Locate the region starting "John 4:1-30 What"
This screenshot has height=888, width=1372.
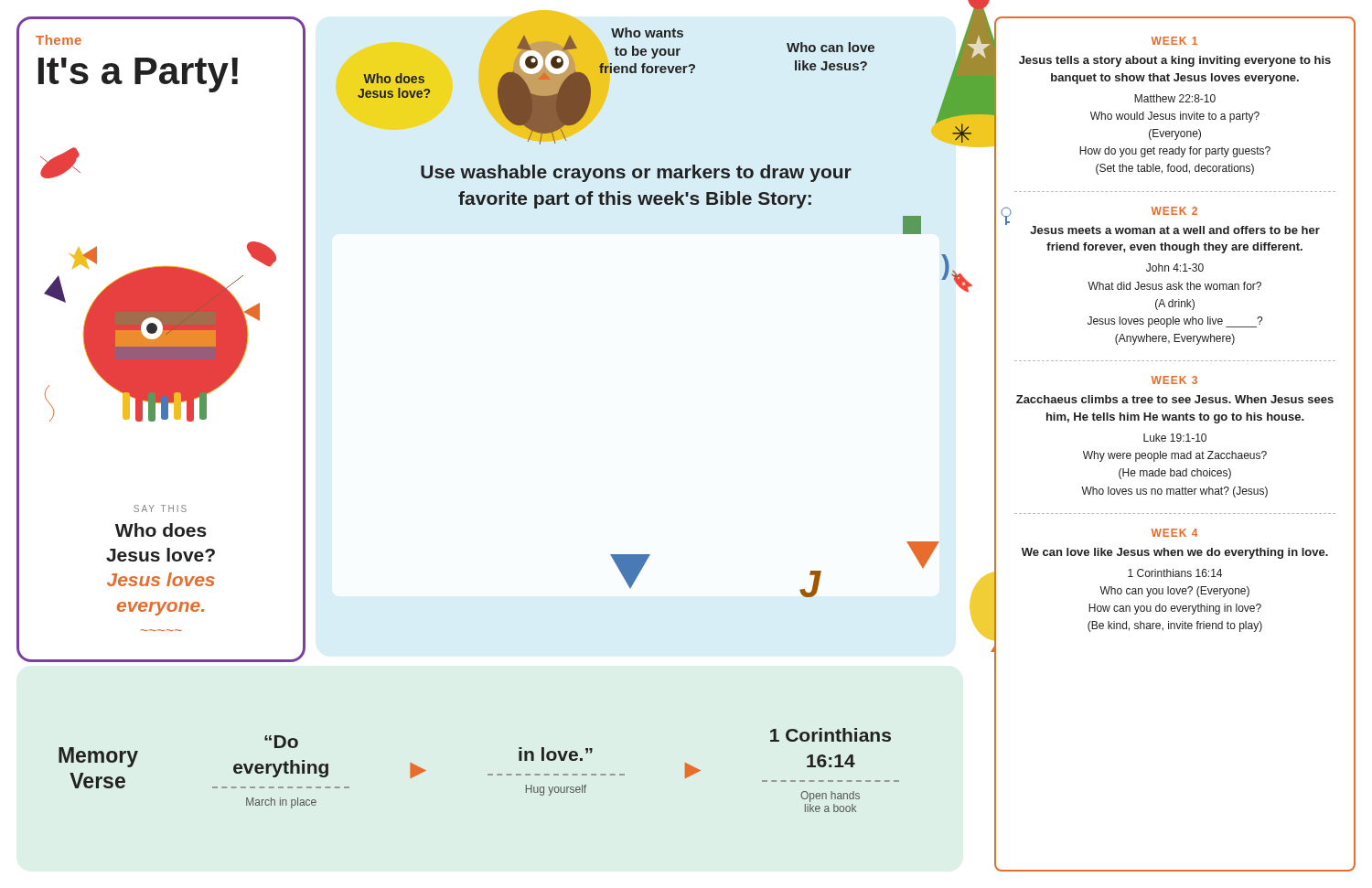(1175, 303)
